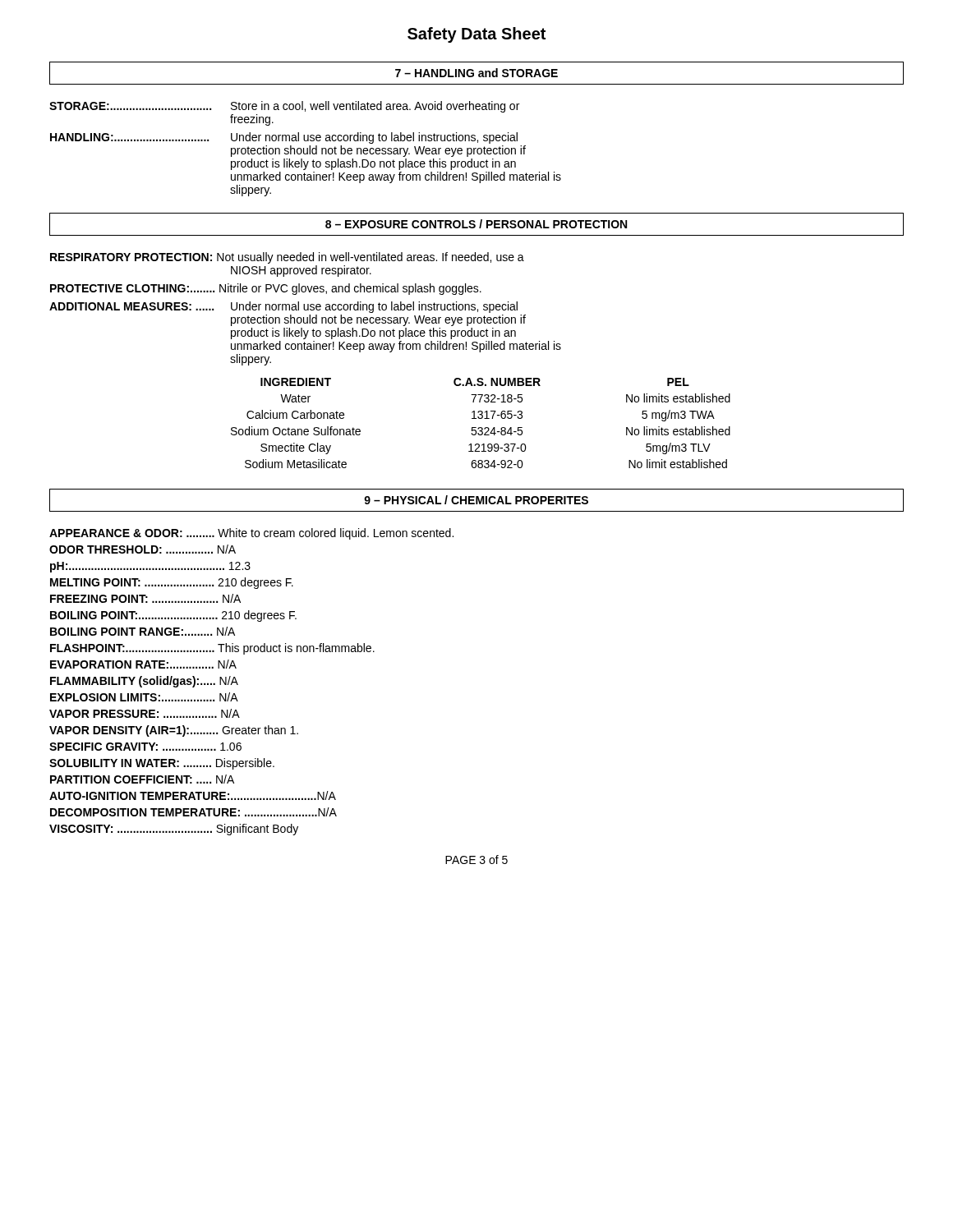953x1232 pixels.
Task: Select the text starting "Safety Data Sheet"
Action: tap(476, 34)
